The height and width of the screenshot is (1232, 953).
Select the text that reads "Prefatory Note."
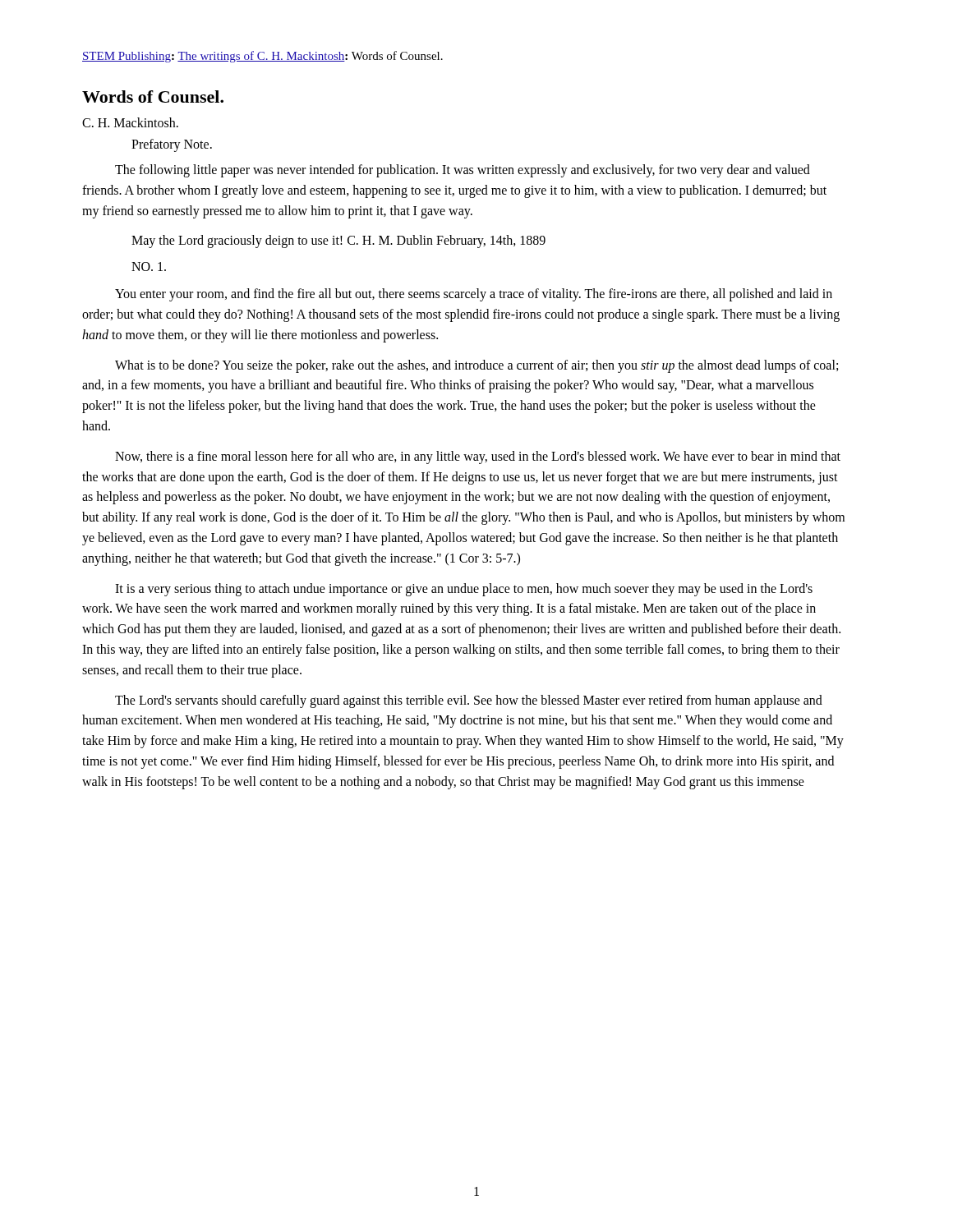tap(172, 144)
